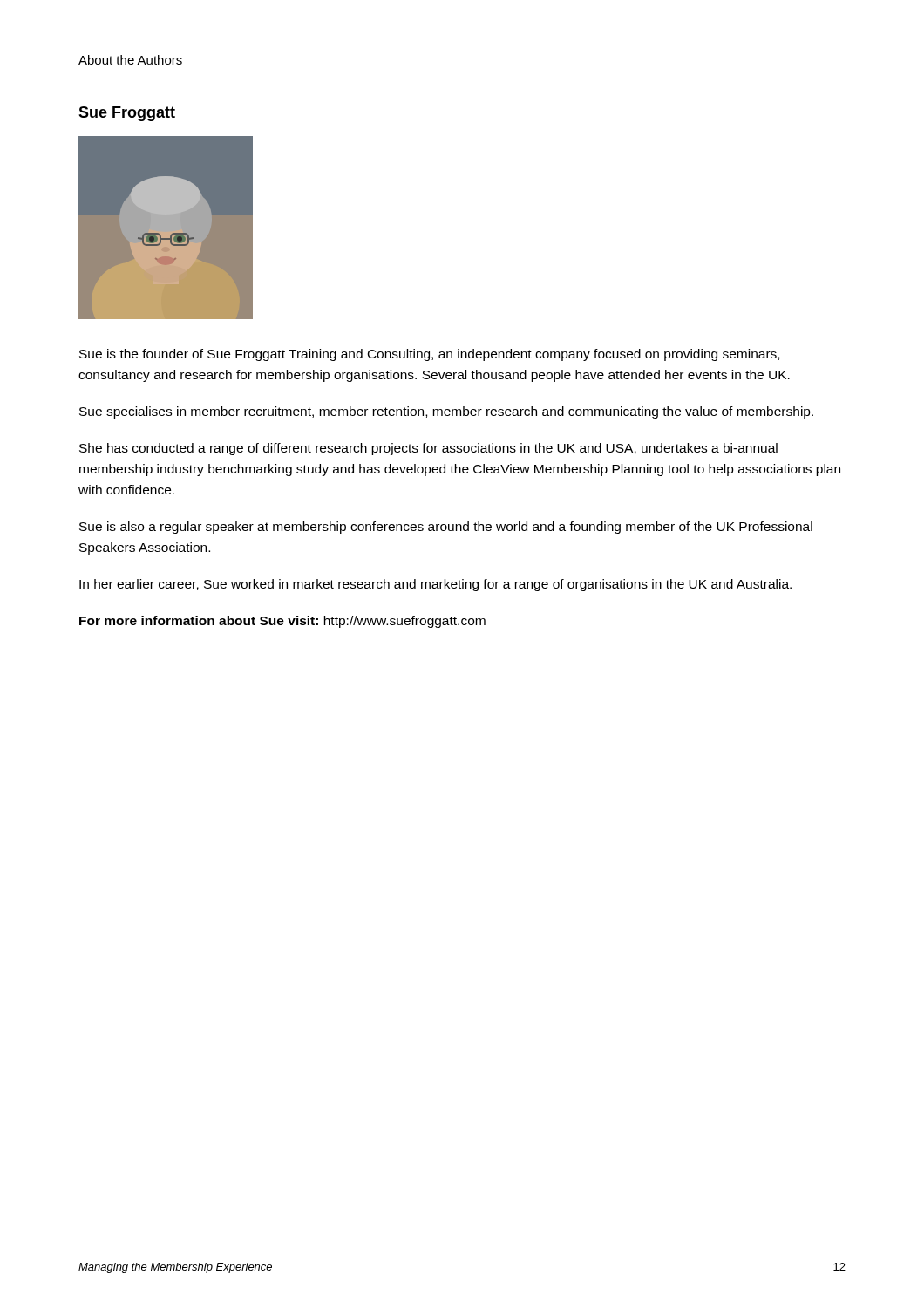
Task: Click the passage that begins "Sue specialises in member recruitment,"
Action: point(446,411)
